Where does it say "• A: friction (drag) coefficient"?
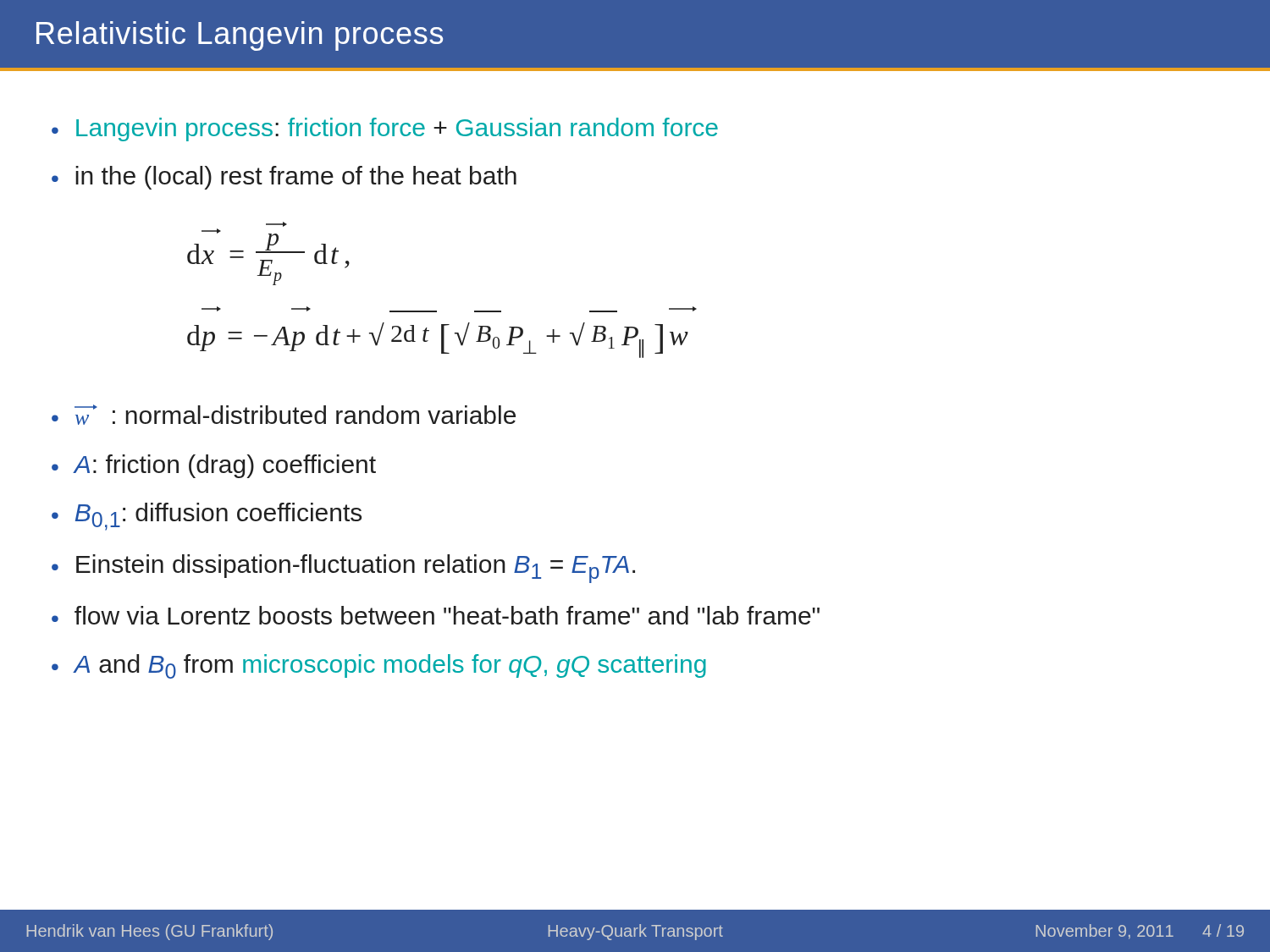 [213, 465]
